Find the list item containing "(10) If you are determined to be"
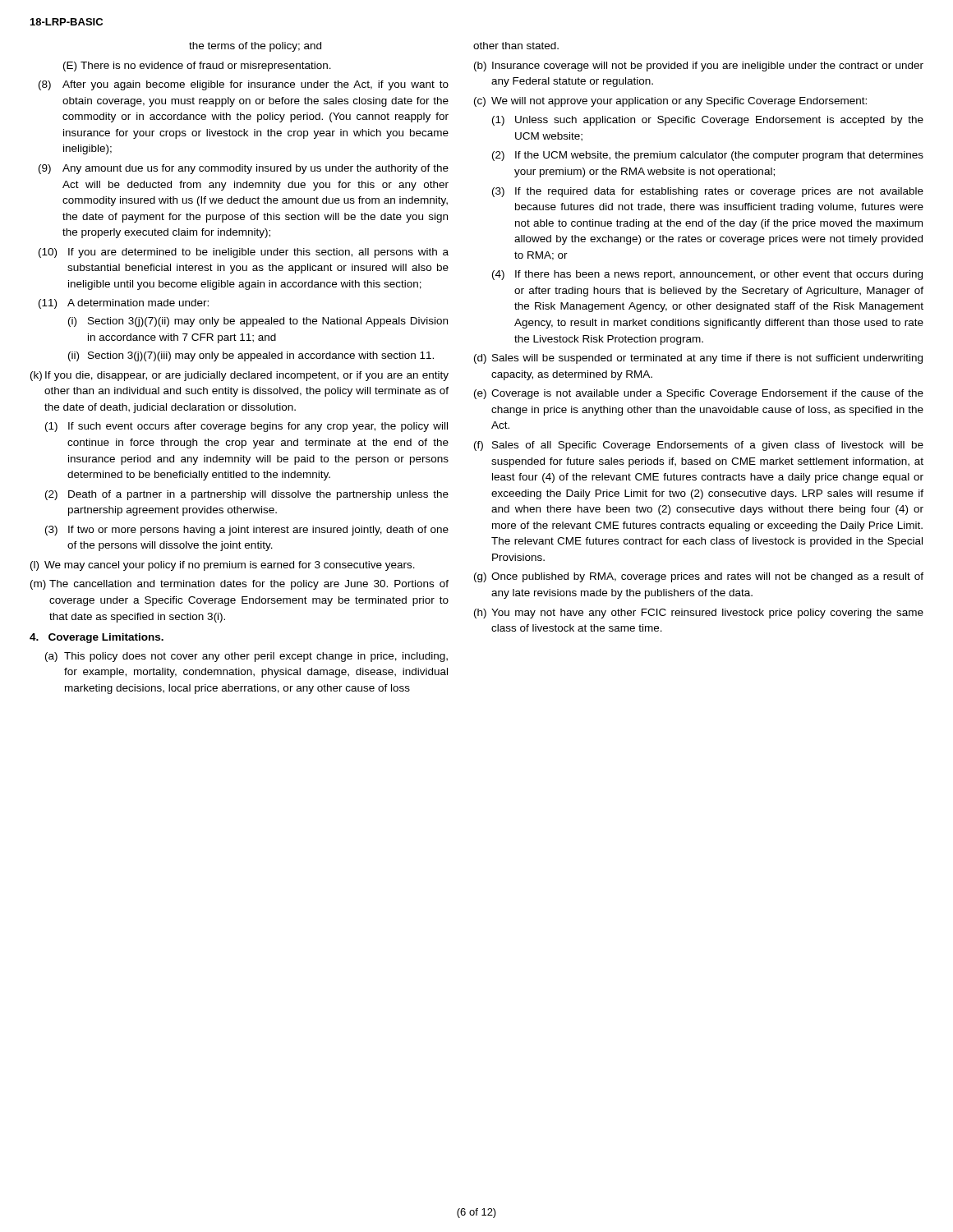953x1232 pixels. coord(243,268)
